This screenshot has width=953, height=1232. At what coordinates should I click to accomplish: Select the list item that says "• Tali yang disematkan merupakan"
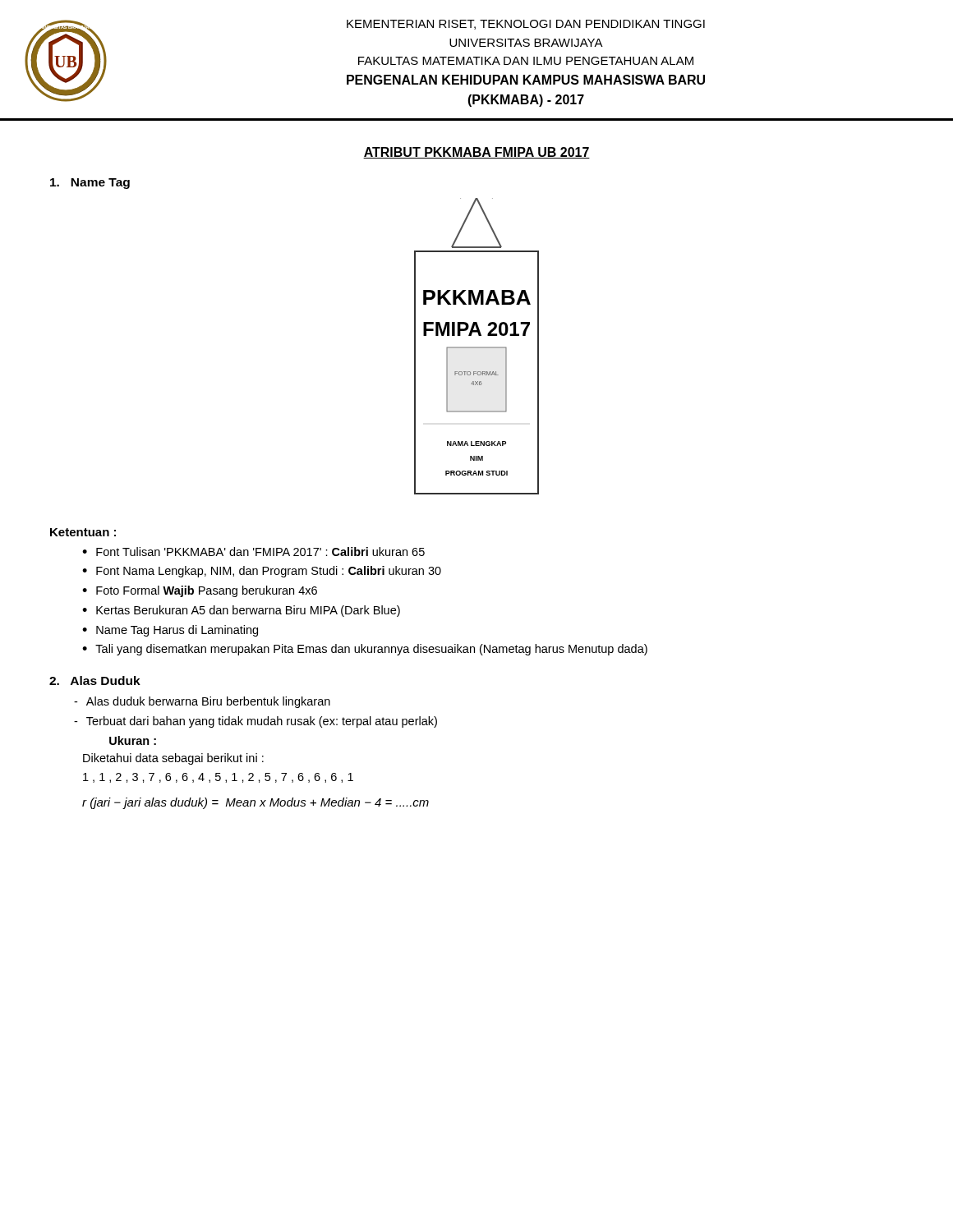click(x=485, y=650)
